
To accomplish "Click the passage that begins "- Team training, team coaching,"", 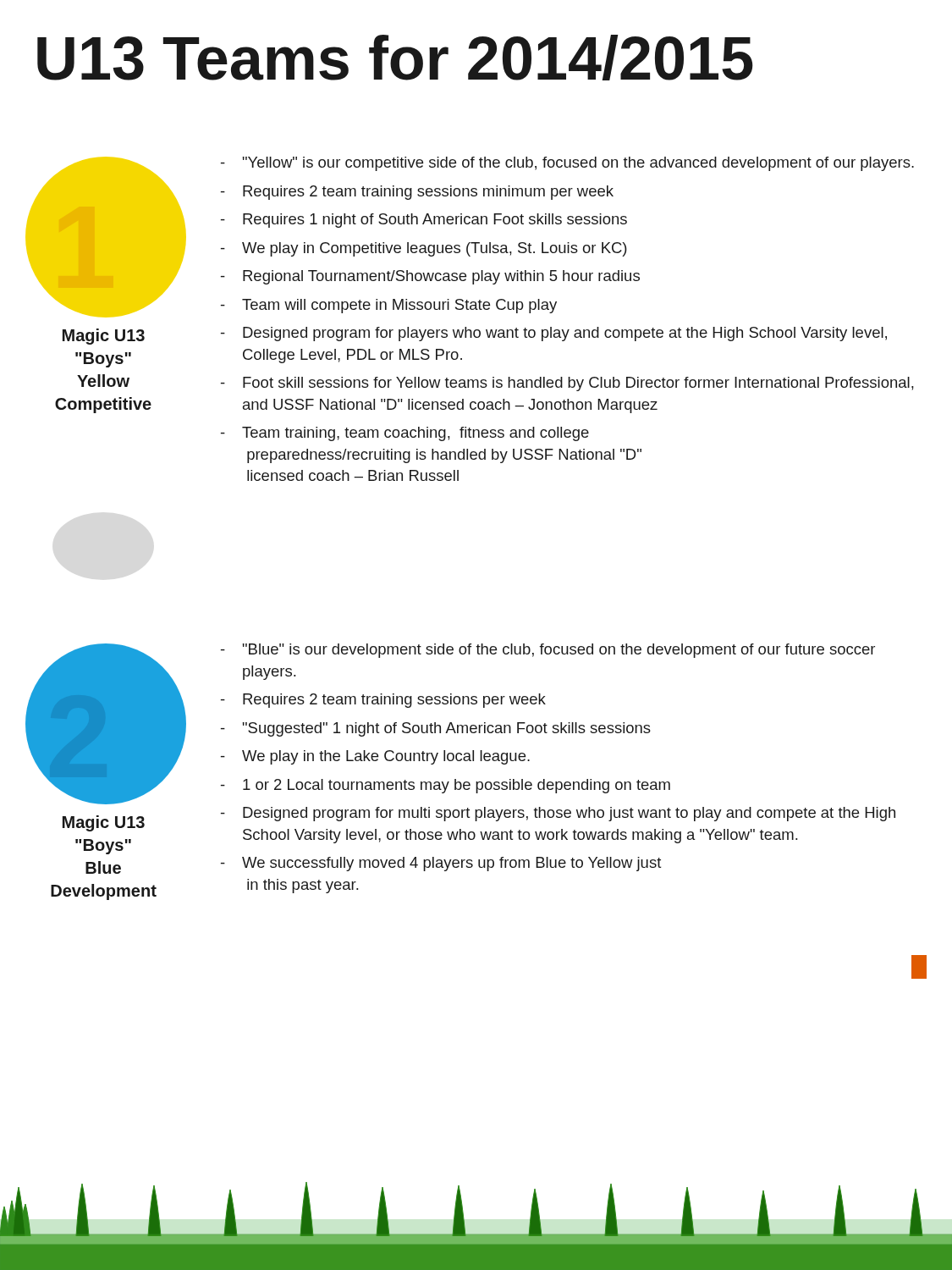I will pos(573,454).
